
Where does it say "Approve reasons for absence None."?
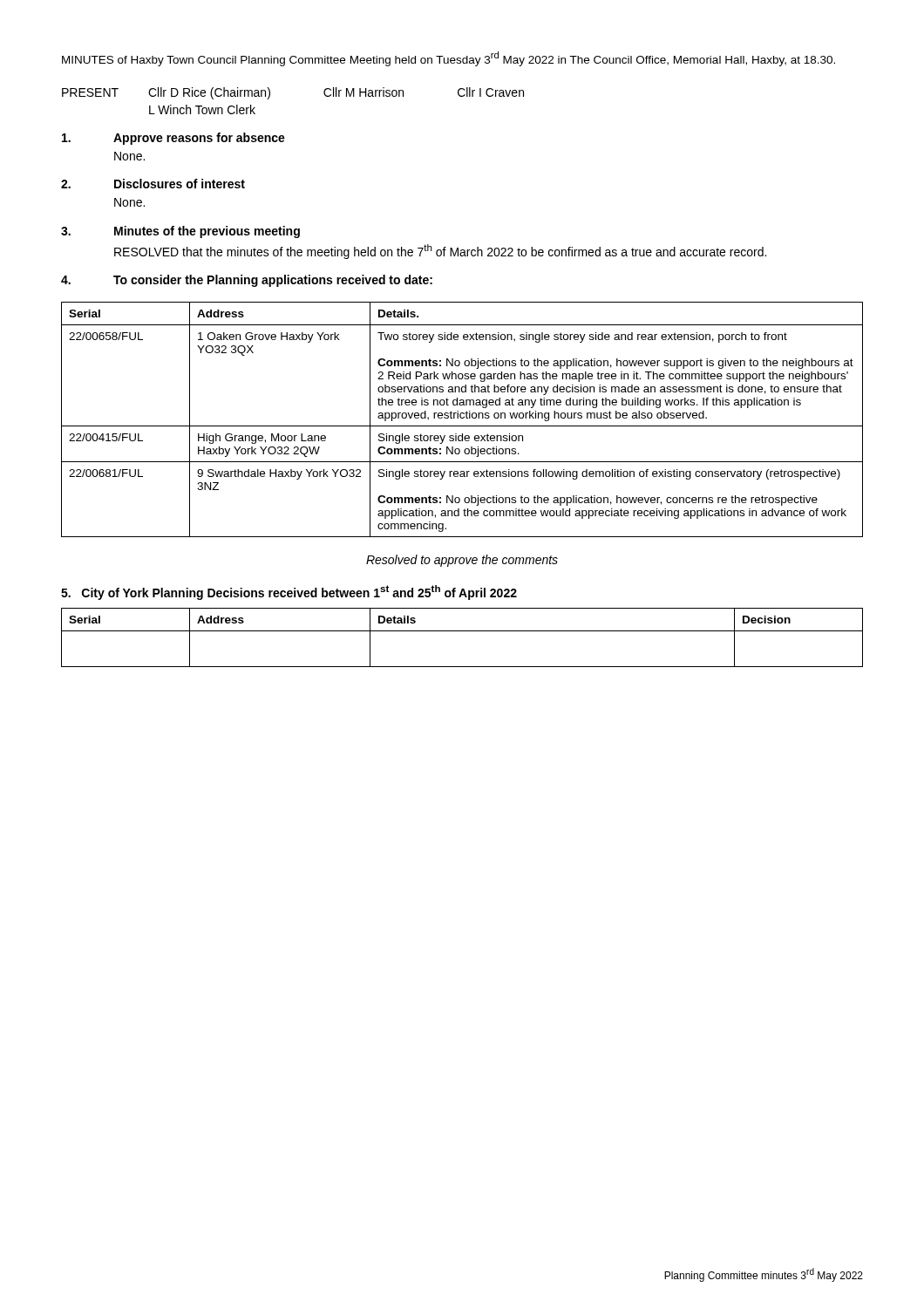(173, 139)
